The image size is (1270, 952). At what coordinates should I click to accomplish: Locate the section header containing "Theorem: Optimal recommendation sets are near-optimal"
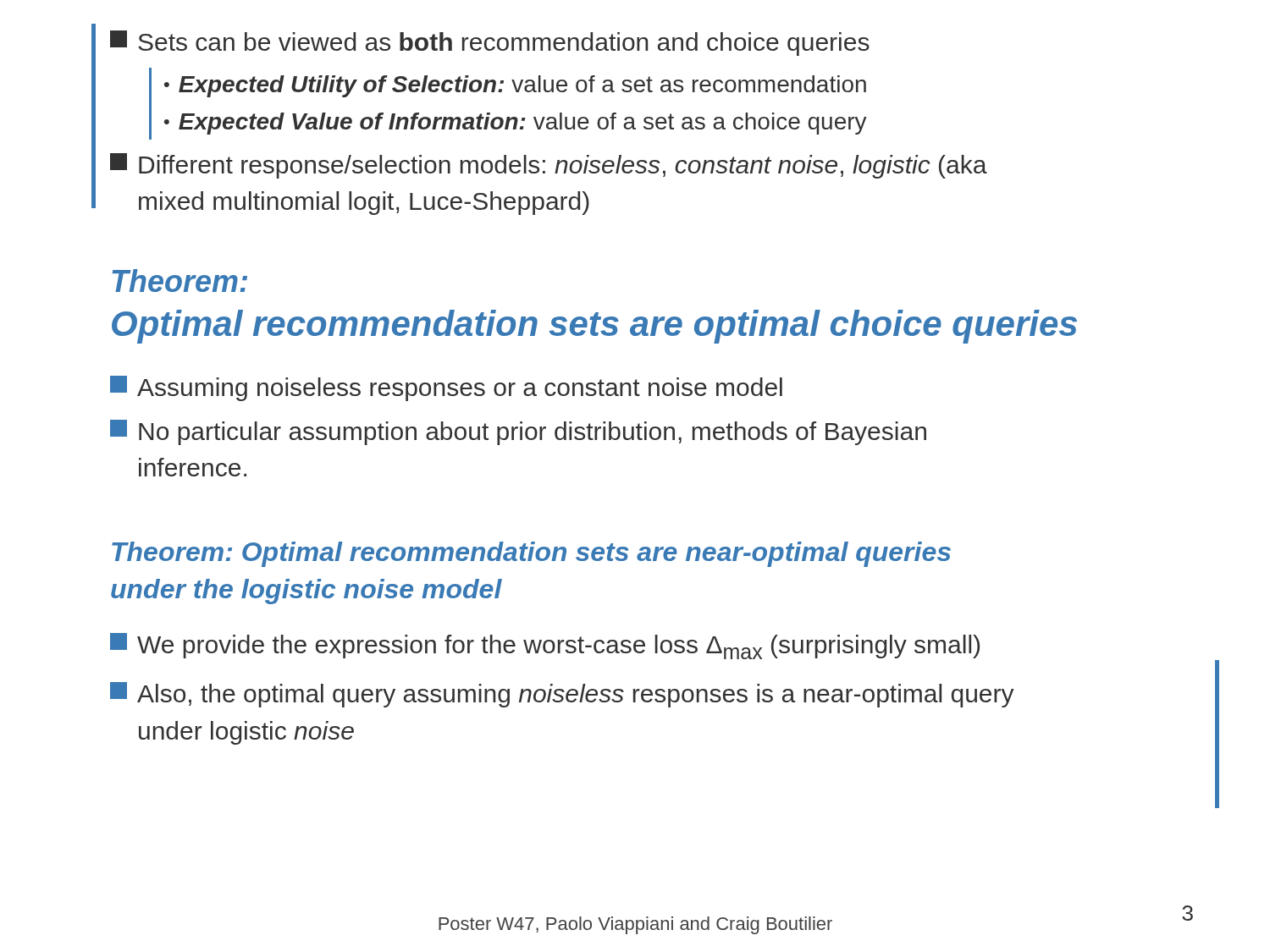[531, 570]
